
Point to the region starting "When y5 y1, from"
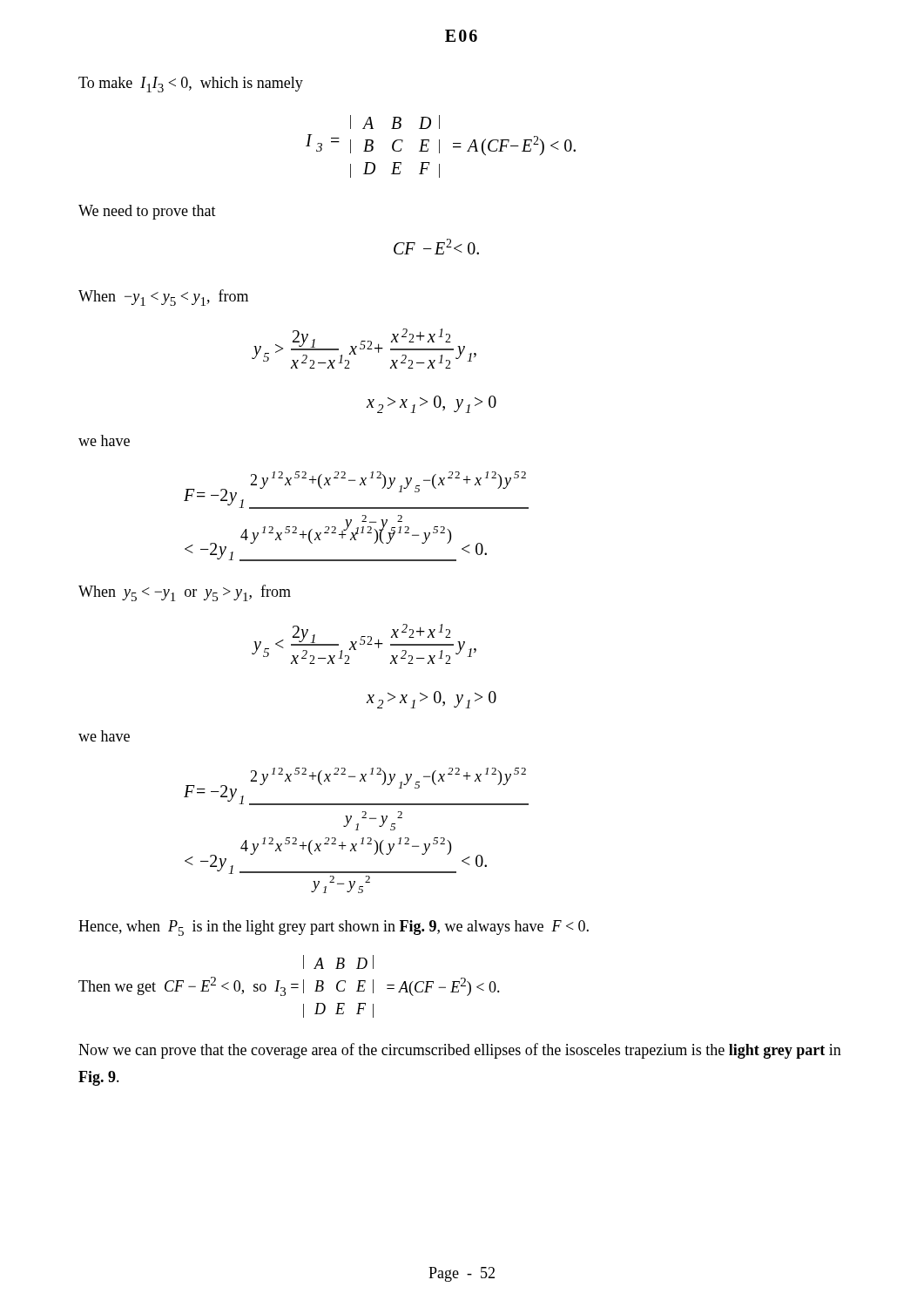point(185,594)
